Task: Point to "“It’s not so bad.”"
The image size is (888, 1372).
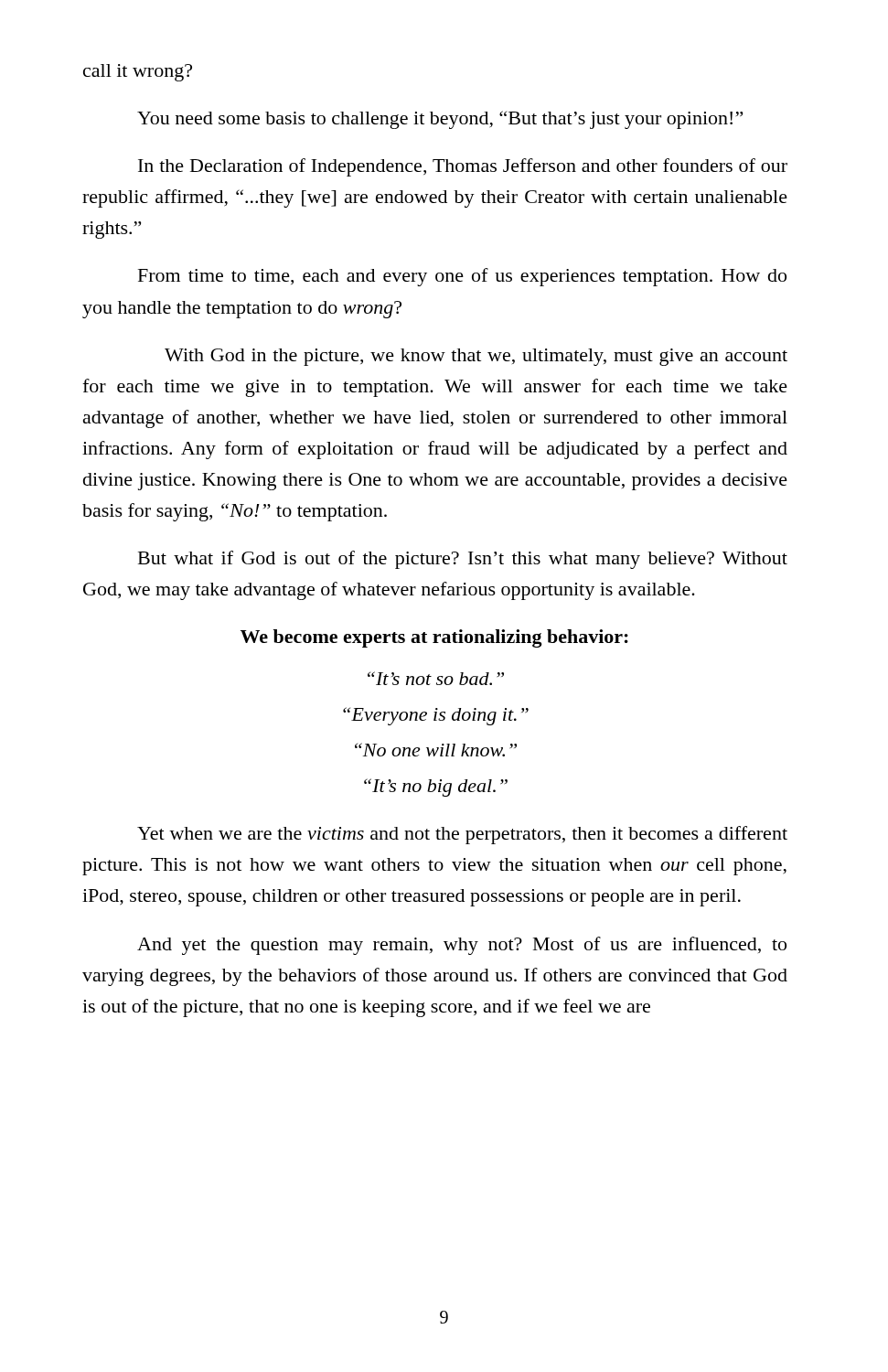Action: [435, 678]
